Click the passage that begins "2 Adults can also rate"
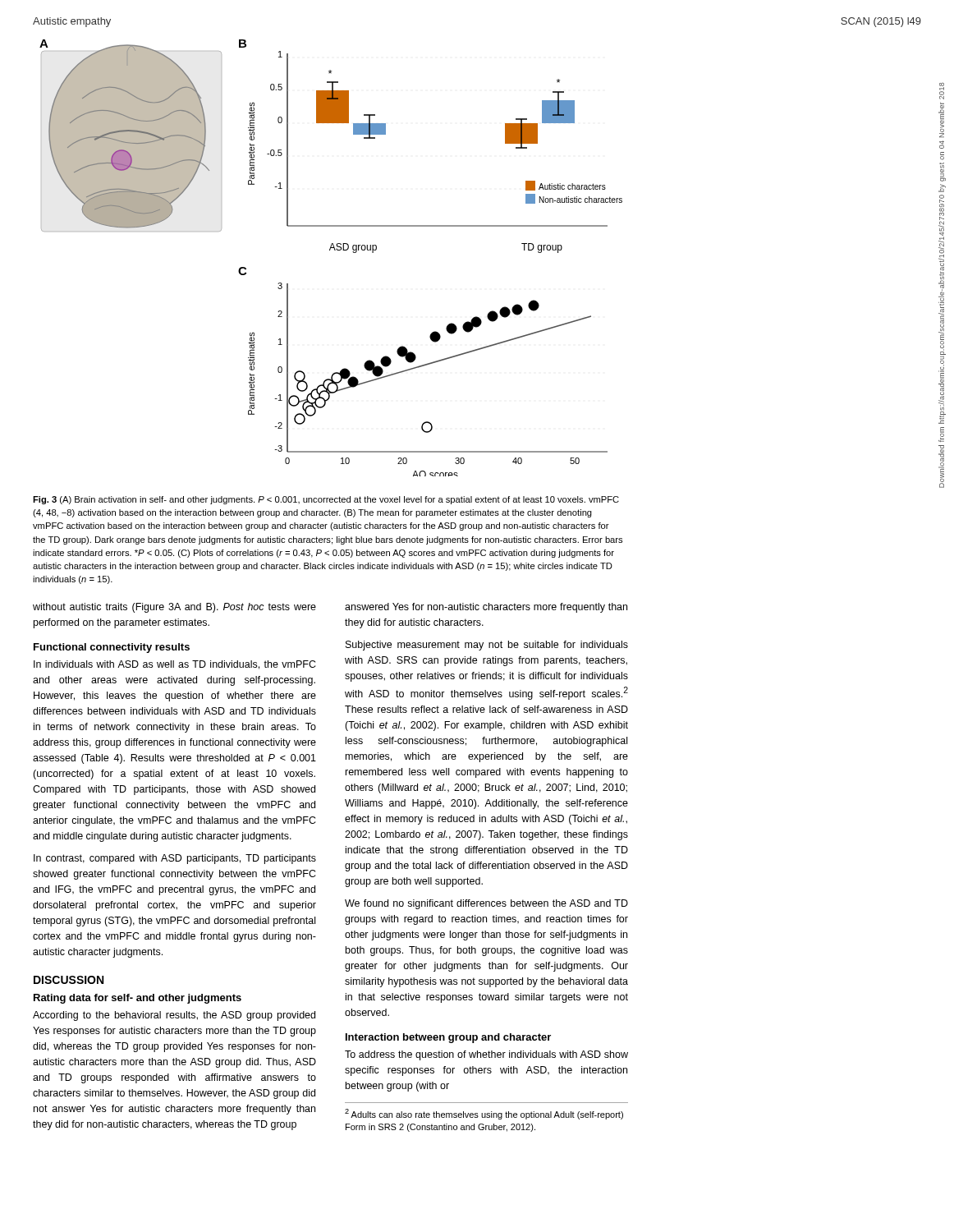Screen dimensions: 1232x954 tap(484, 1120)
